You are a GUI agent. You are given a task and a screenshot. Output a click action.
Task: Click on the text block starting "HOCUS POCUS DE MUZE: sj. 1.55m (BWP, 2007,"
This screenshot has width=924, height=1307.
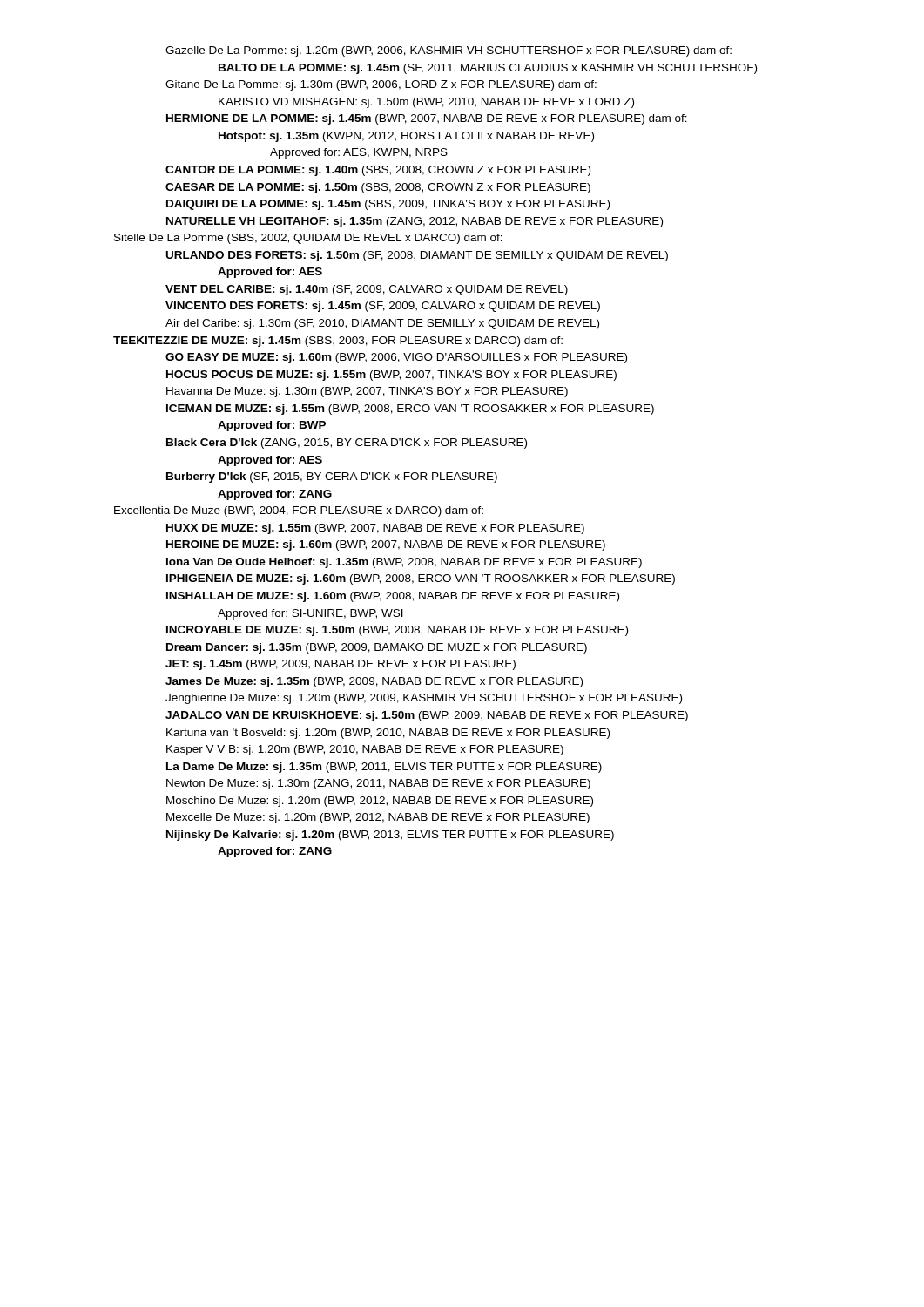[391, 374]
